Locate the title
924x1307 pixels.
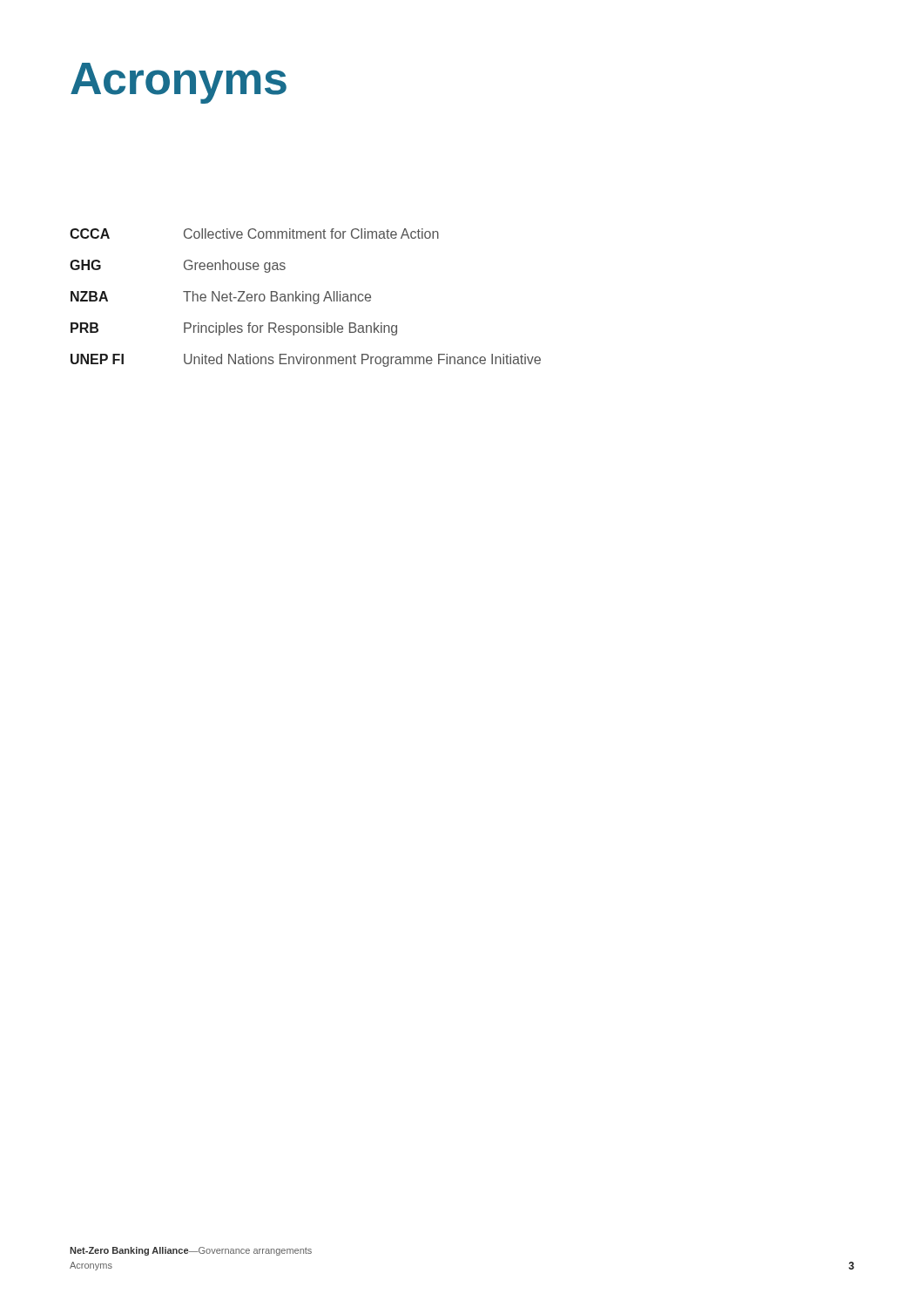pos(179,78)
